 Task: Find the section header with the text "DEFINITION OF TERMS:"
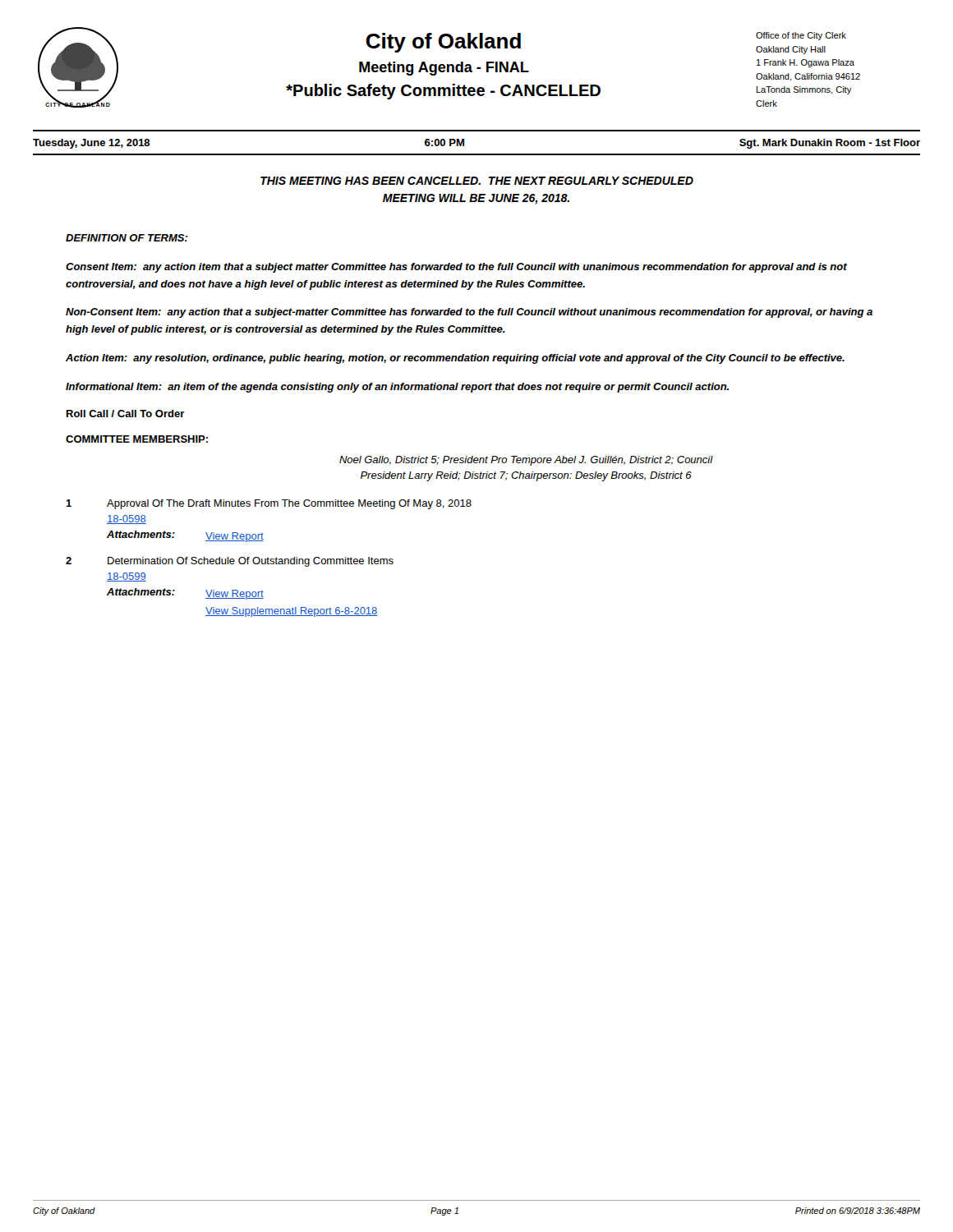click(127, 238)
